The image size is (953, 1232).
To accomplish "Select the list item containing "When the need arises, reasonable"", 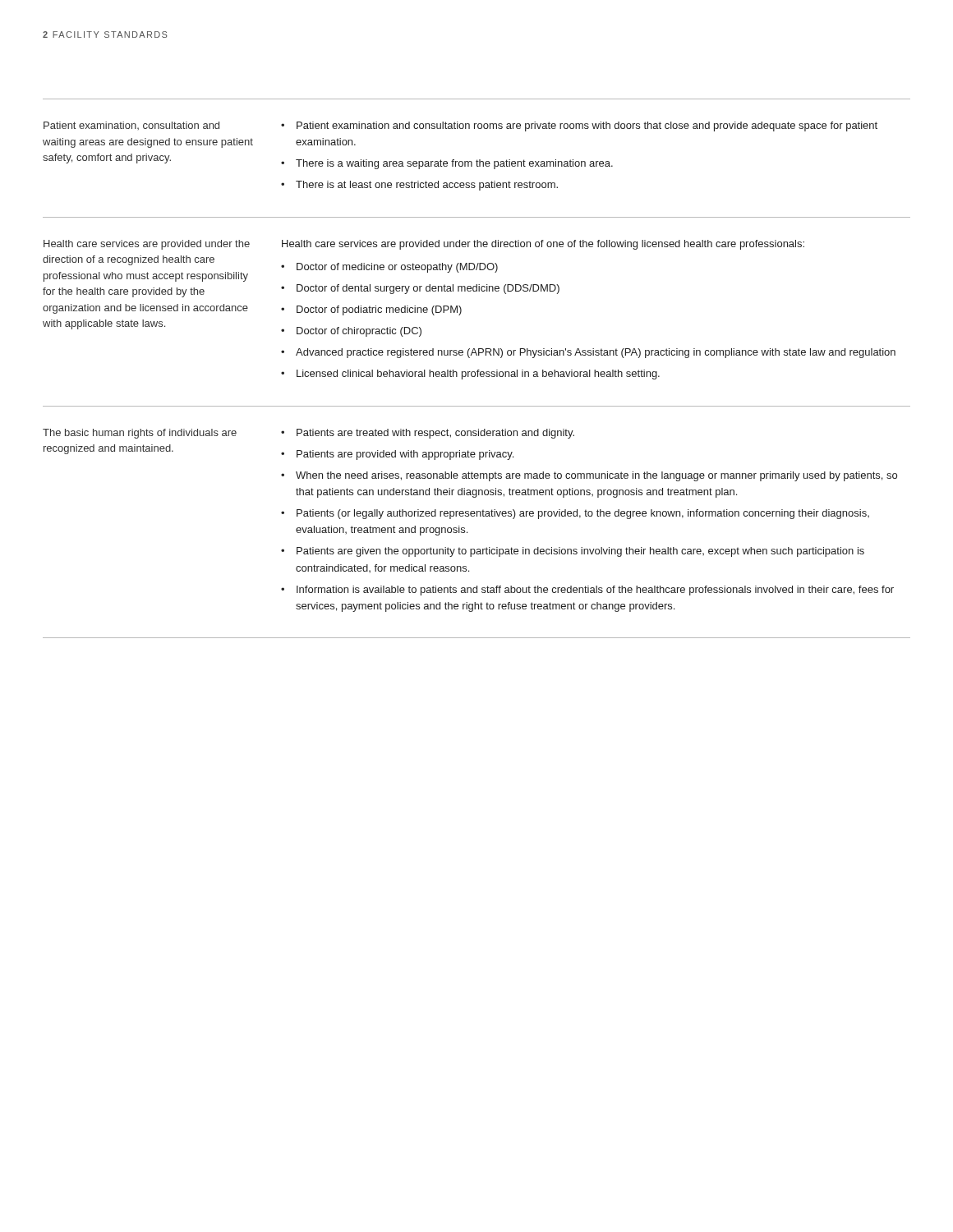I will (x=597, y=483).
